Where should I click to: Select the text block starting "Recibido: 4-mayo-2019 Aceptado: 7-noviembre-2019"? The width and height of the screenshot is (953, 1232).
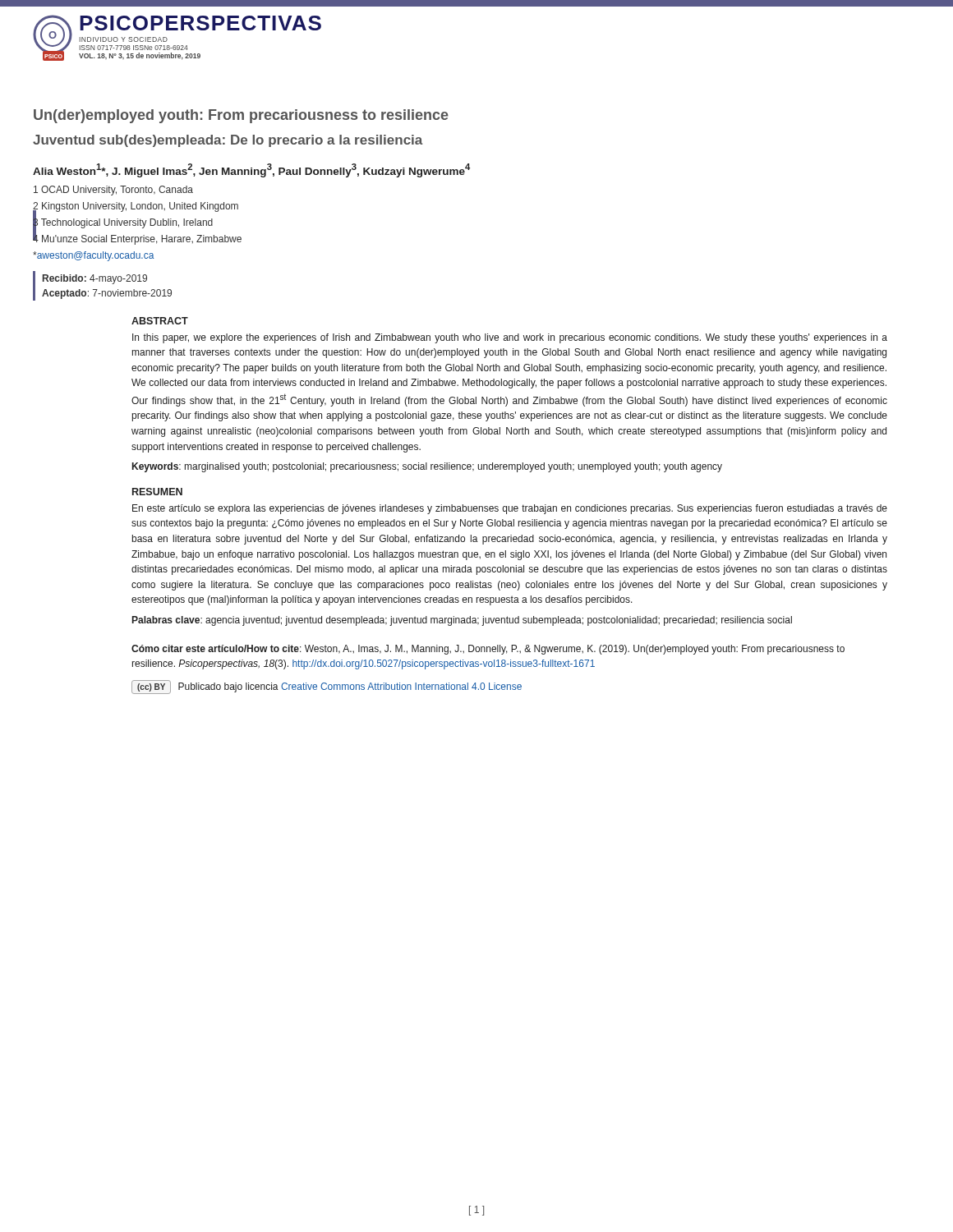coord(95,279)
